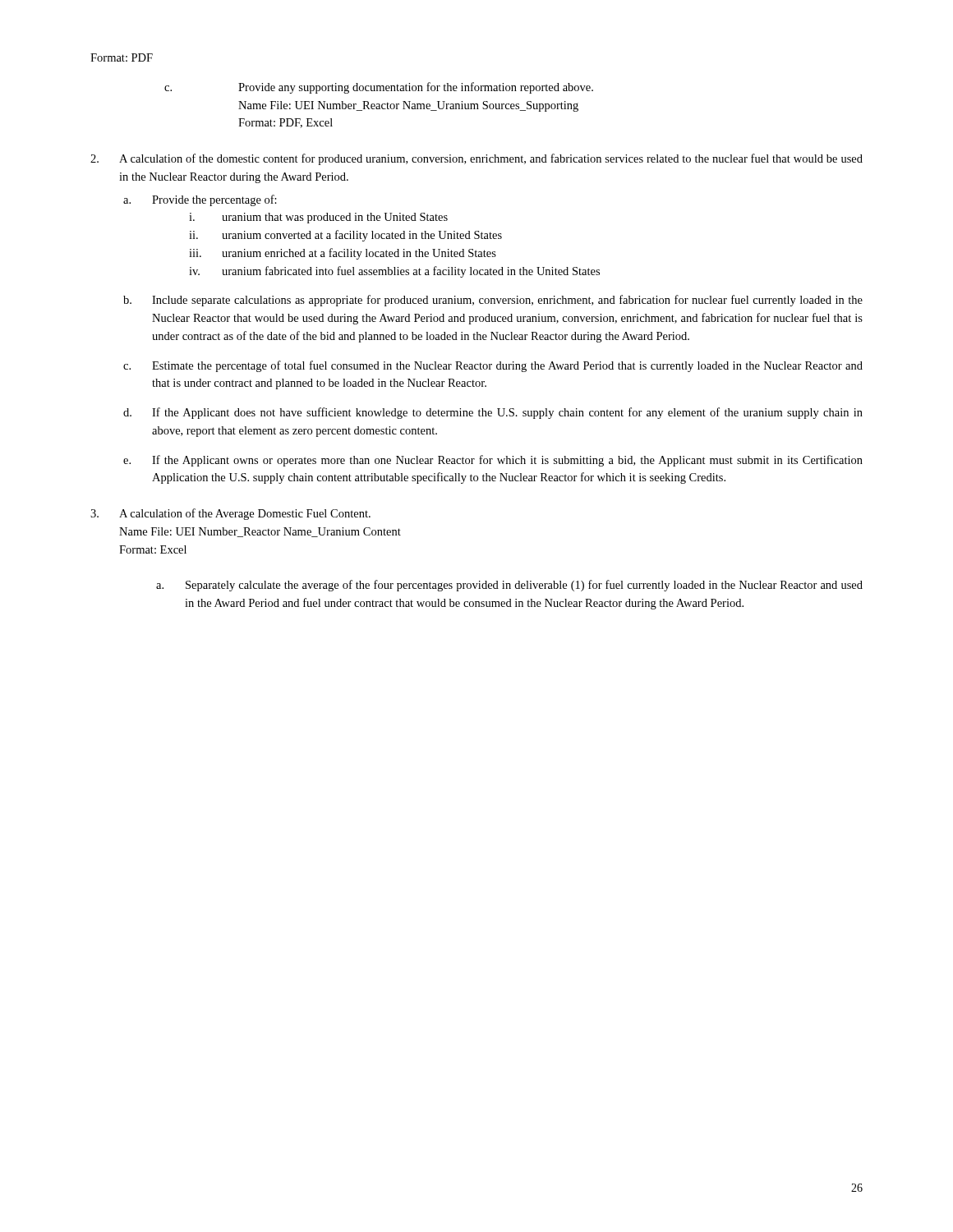Click on the list item containing "c. Estimate the"
The width and height of the screenshot is (953, 1232).
(493, 375)
